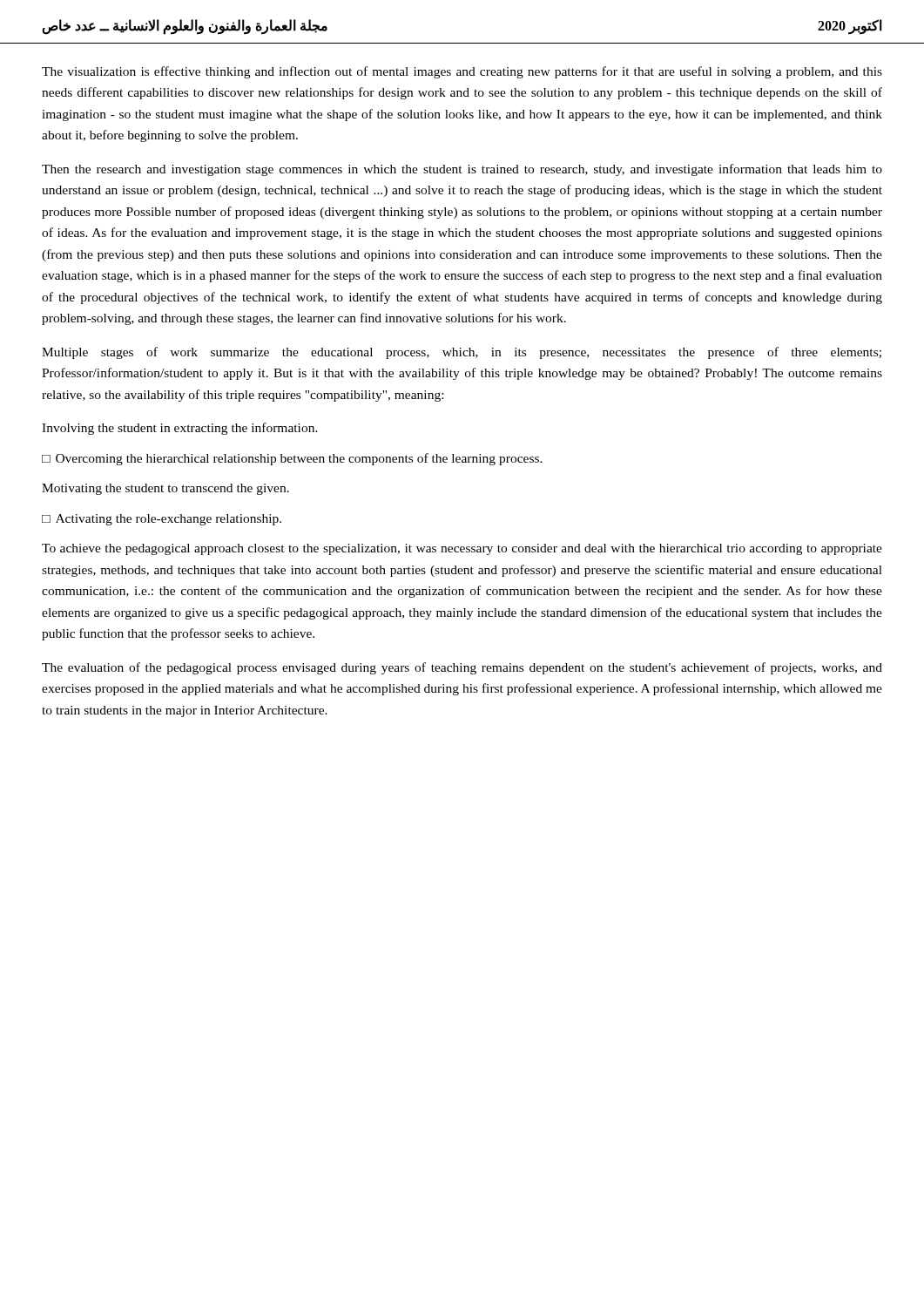The width and height of the screenshot is (924, 1307).
Task: Find the block on this page that starts "□ Overcoming the"
Action: (x=292, y=458)
